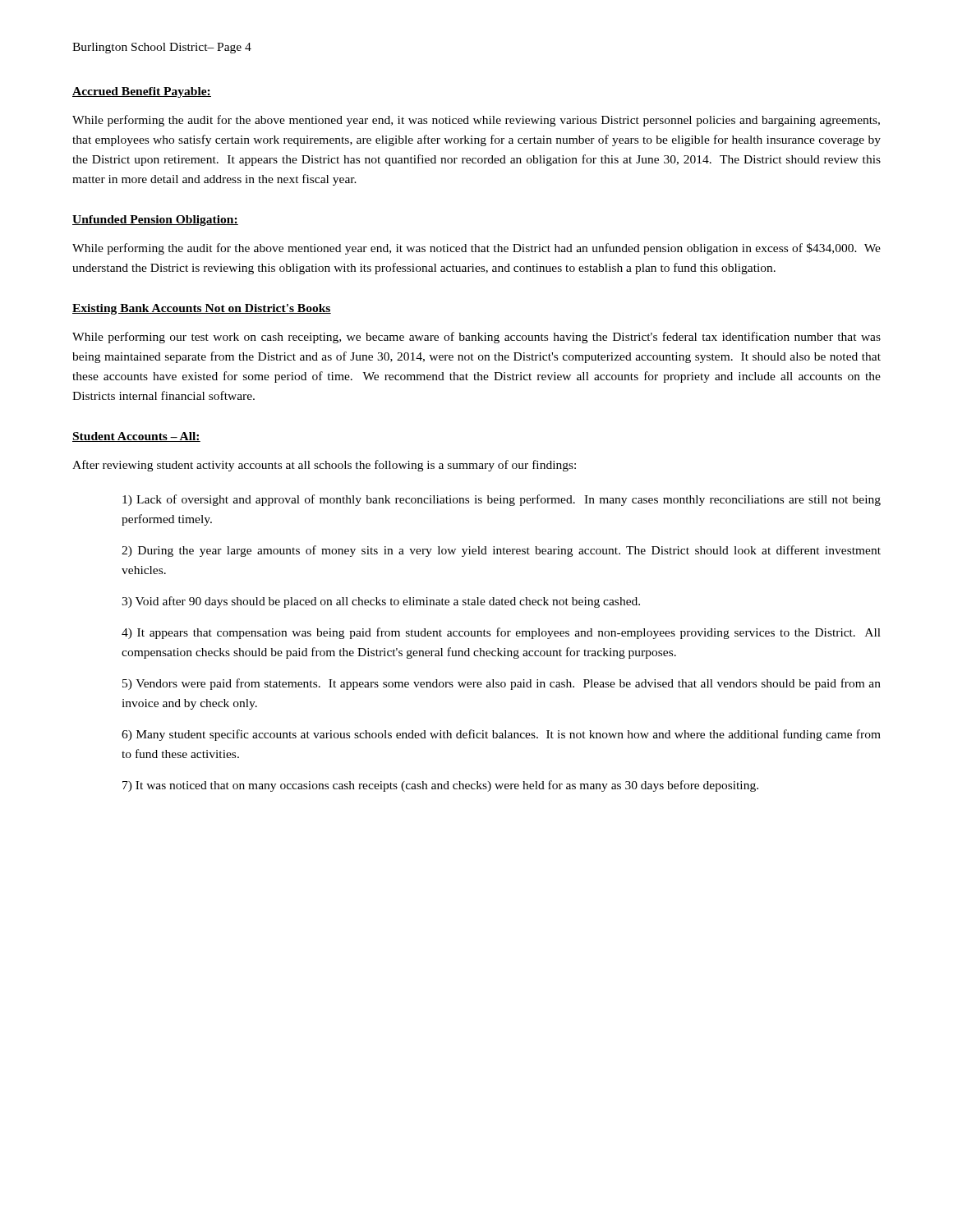The width and height of the screenshot is (953, 1232).
Task: Find the text block that reads "After reviewing student activity accounts at all schools"
Action: 325,465
